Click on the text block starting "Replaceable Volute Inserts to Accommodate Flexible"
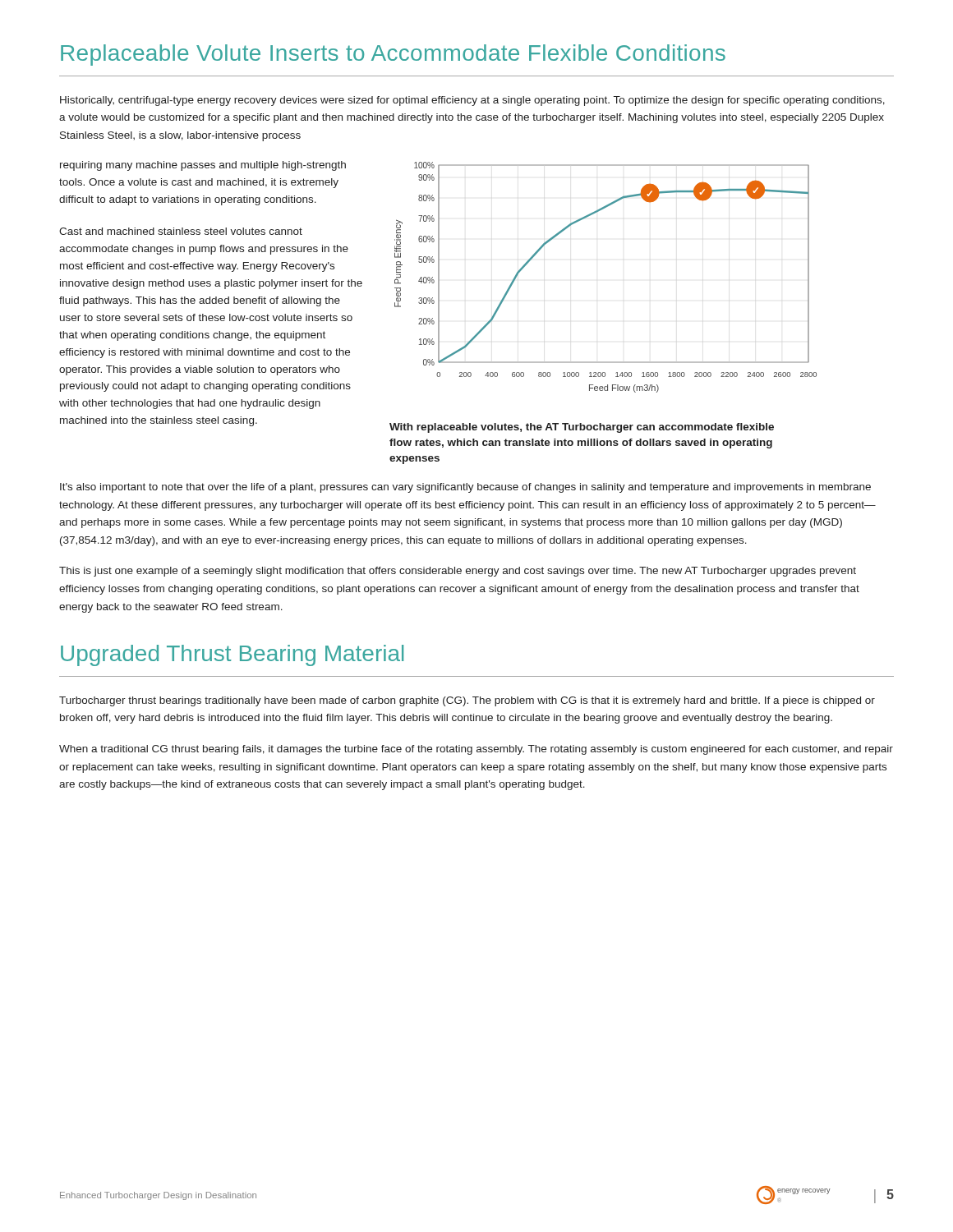Viewport: 953px width, 1232px height. [x=476, y=53]
